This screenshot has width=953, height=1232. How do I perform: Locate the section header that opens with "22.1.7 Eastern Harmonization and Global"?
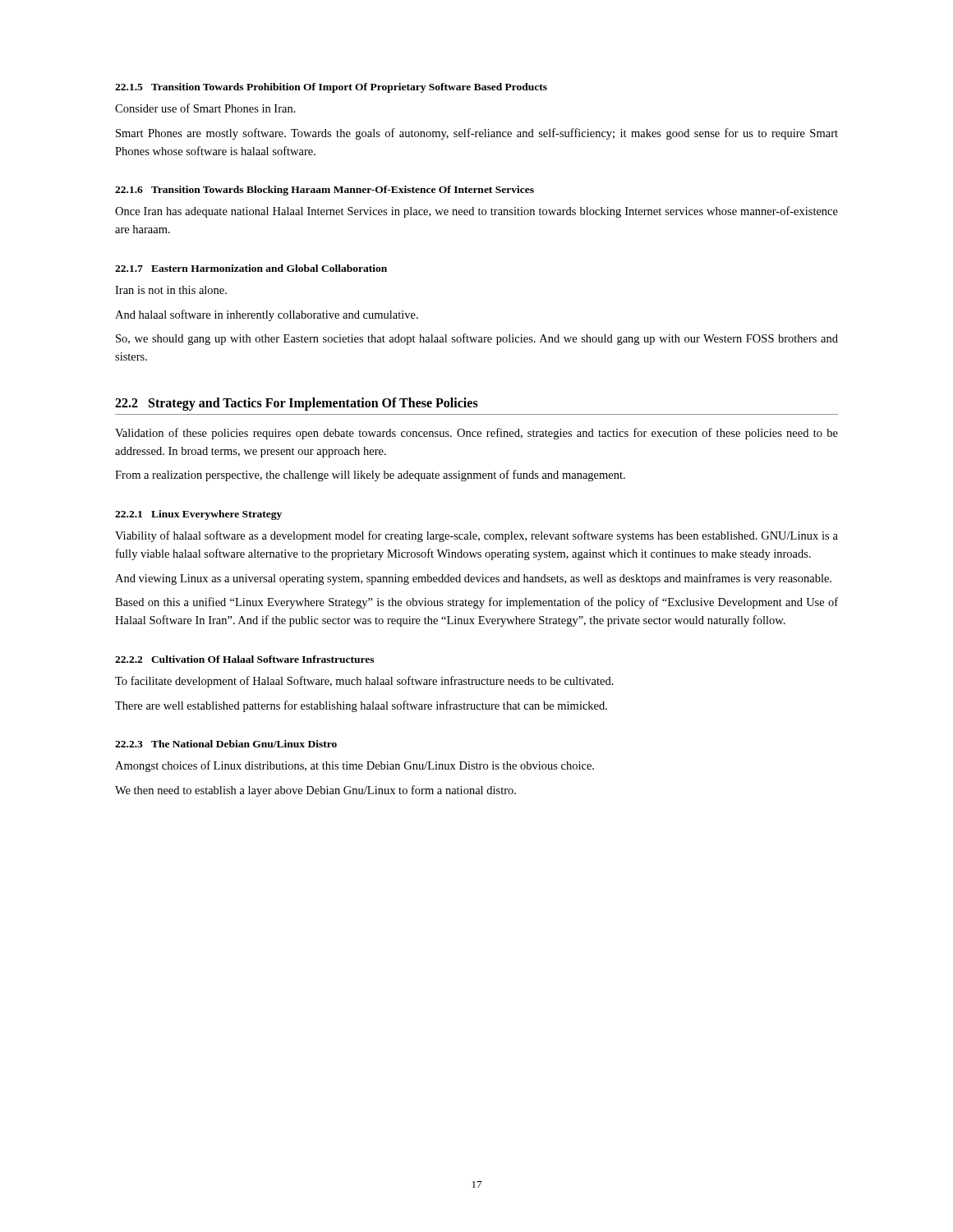(x=251, y=268)
